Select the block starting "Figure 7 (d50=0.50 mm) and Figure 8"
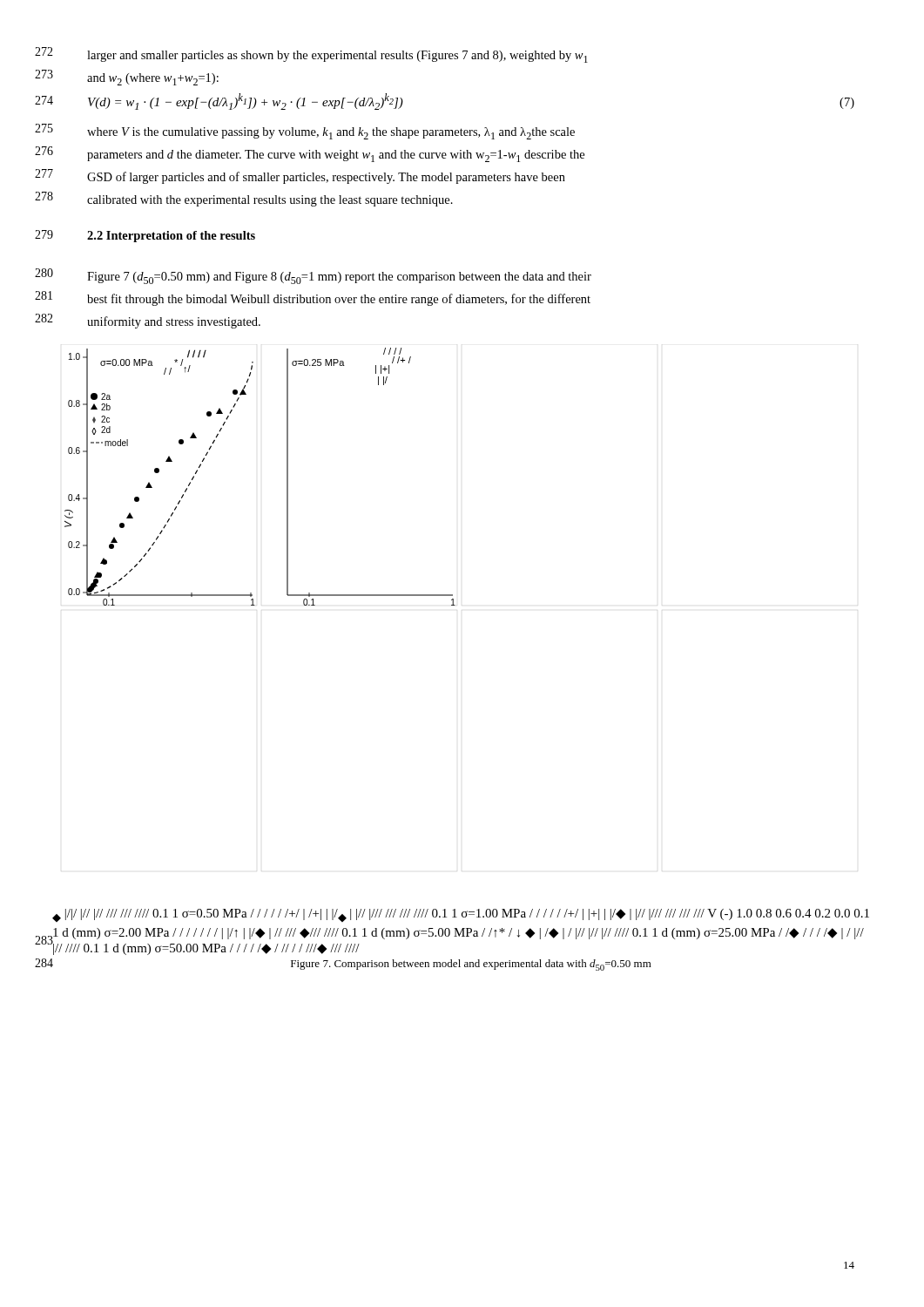924x1307 pixels. click(339, 278)
